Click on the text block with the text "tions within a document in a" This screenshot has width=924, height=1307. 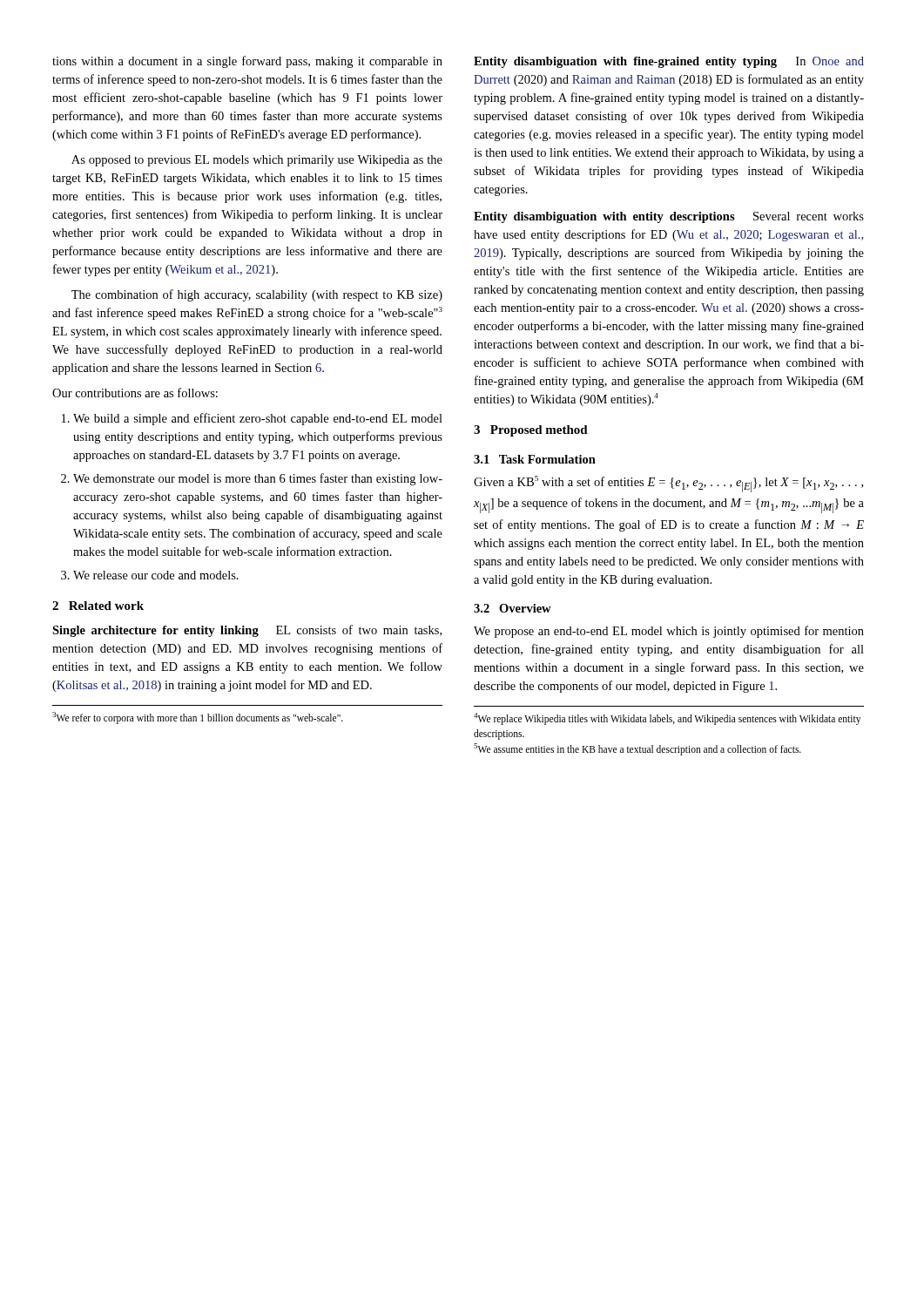coord(247,228)
